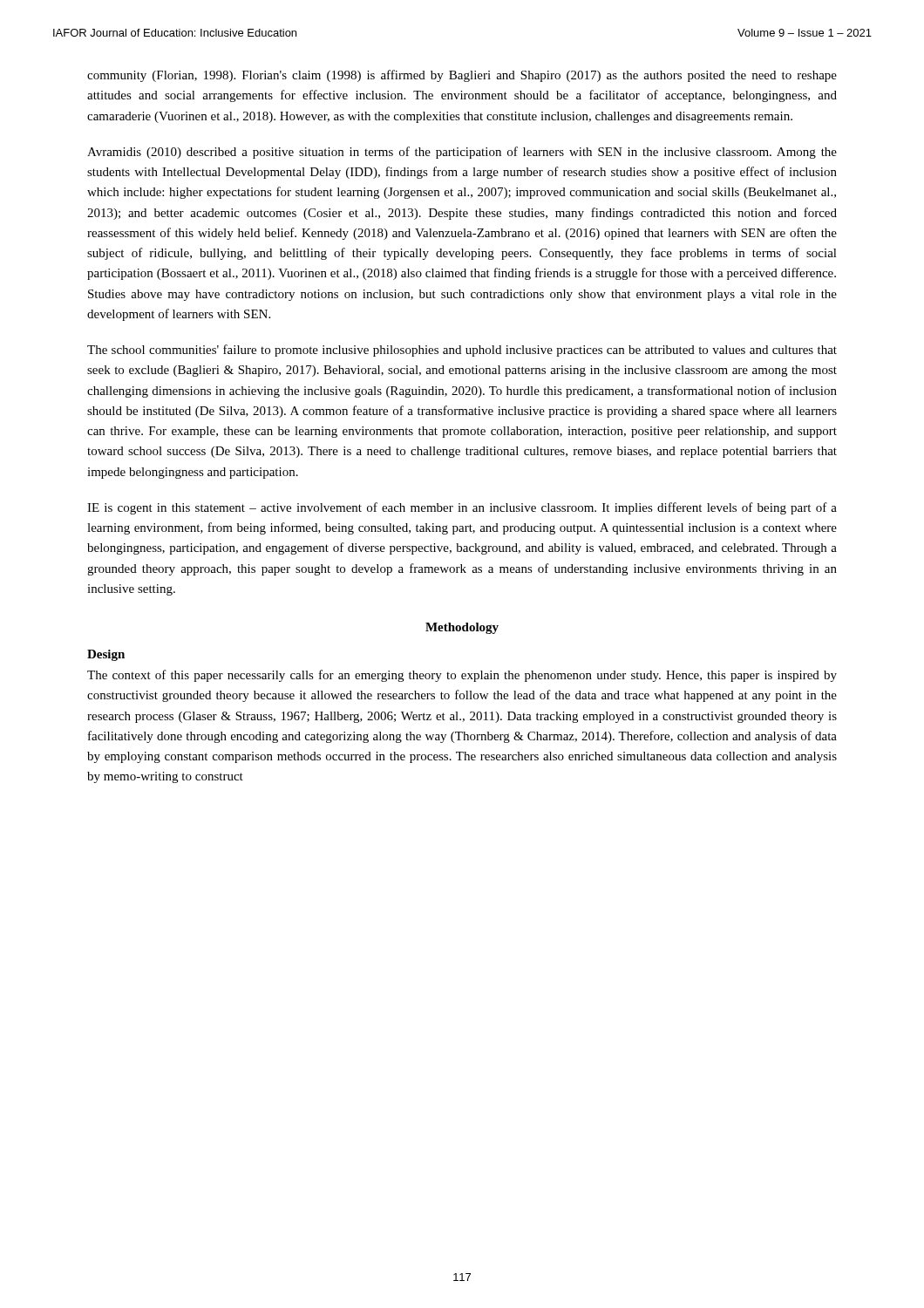This screenshot has width=924, height=1308.
Task: Find the block on this page that starts "community (Florian, 1998). Florian's claim (1998) is affirmed"
Action: coord(462,96)
